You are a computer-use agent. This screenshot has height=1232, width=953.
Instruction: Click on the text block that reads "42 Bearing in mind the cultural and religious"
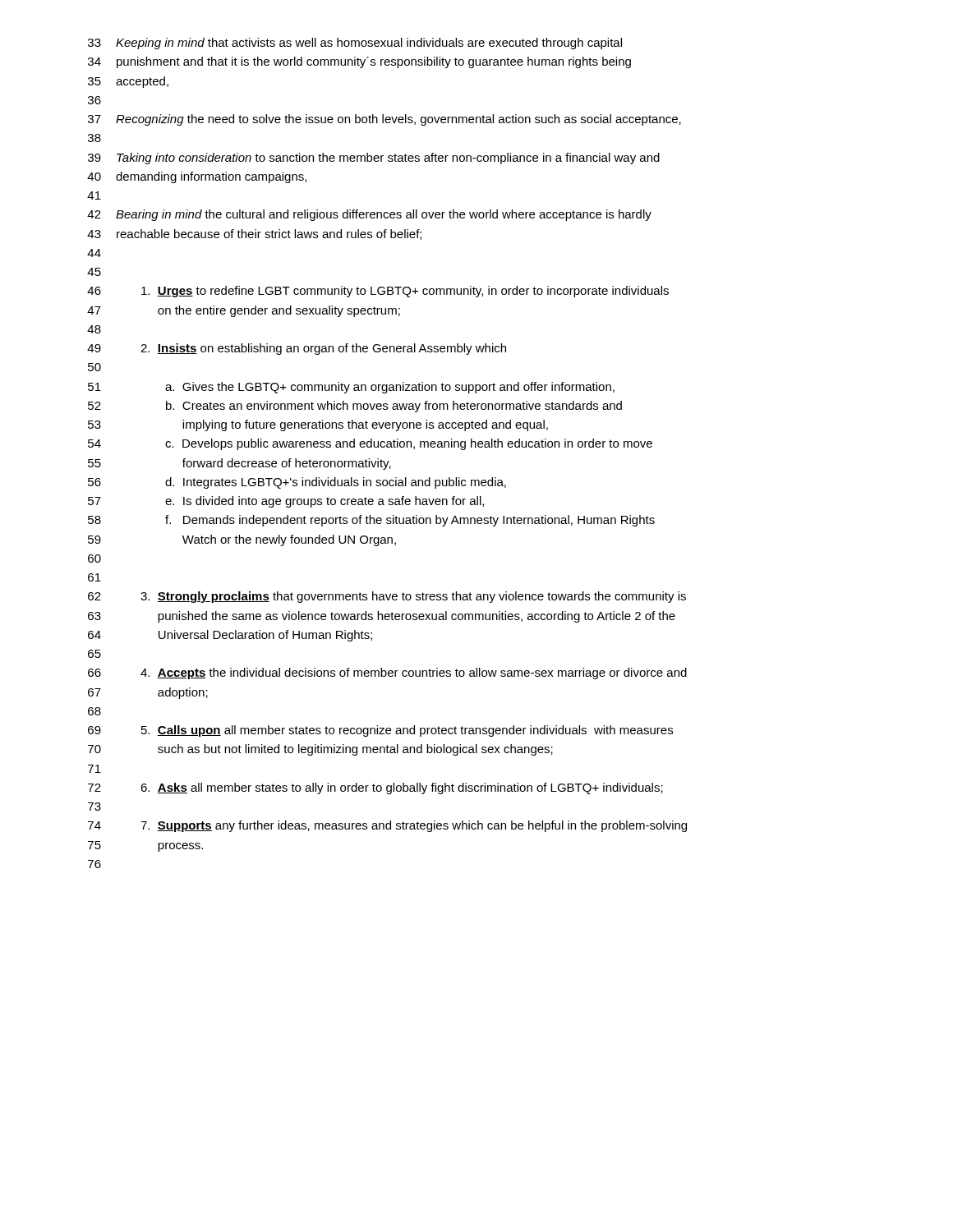[x=481, y=224]
